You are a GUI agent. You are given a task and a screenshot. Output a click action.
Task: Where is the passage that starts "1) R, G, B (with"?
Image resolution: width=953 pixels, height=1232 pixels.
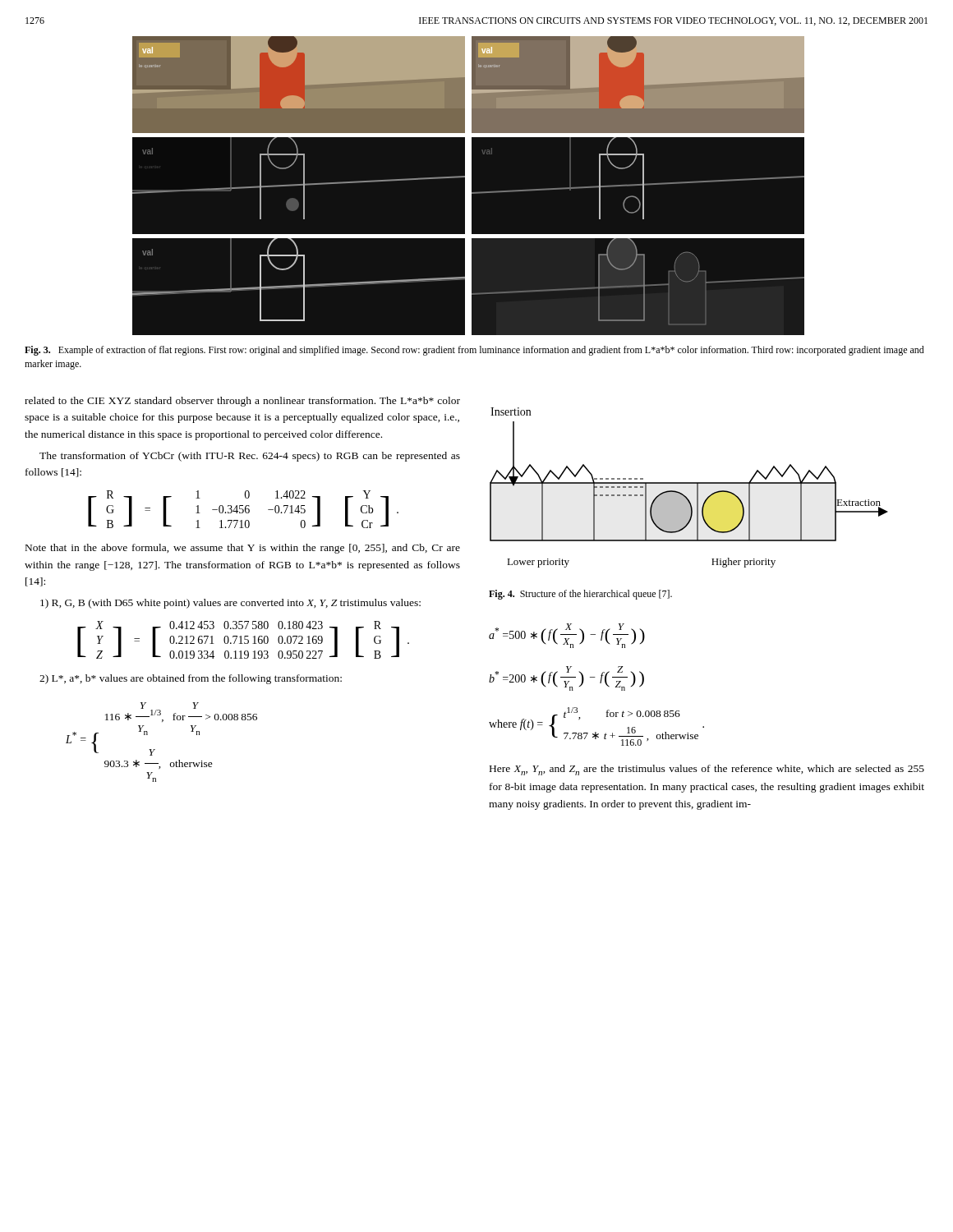coord(230,602)
